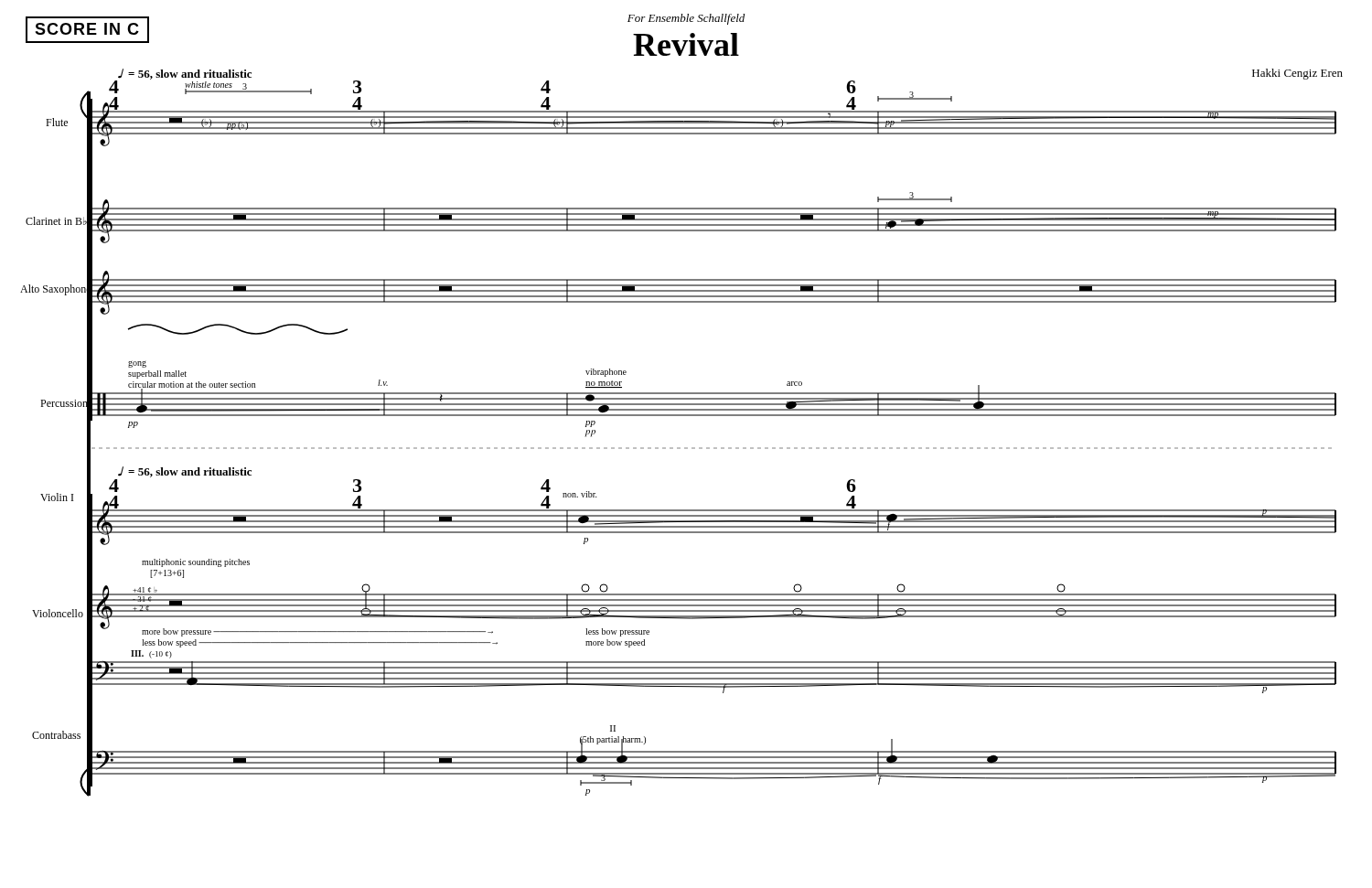Select the region starting "Hakki Cengiz Eren"

coord(1297,73)
